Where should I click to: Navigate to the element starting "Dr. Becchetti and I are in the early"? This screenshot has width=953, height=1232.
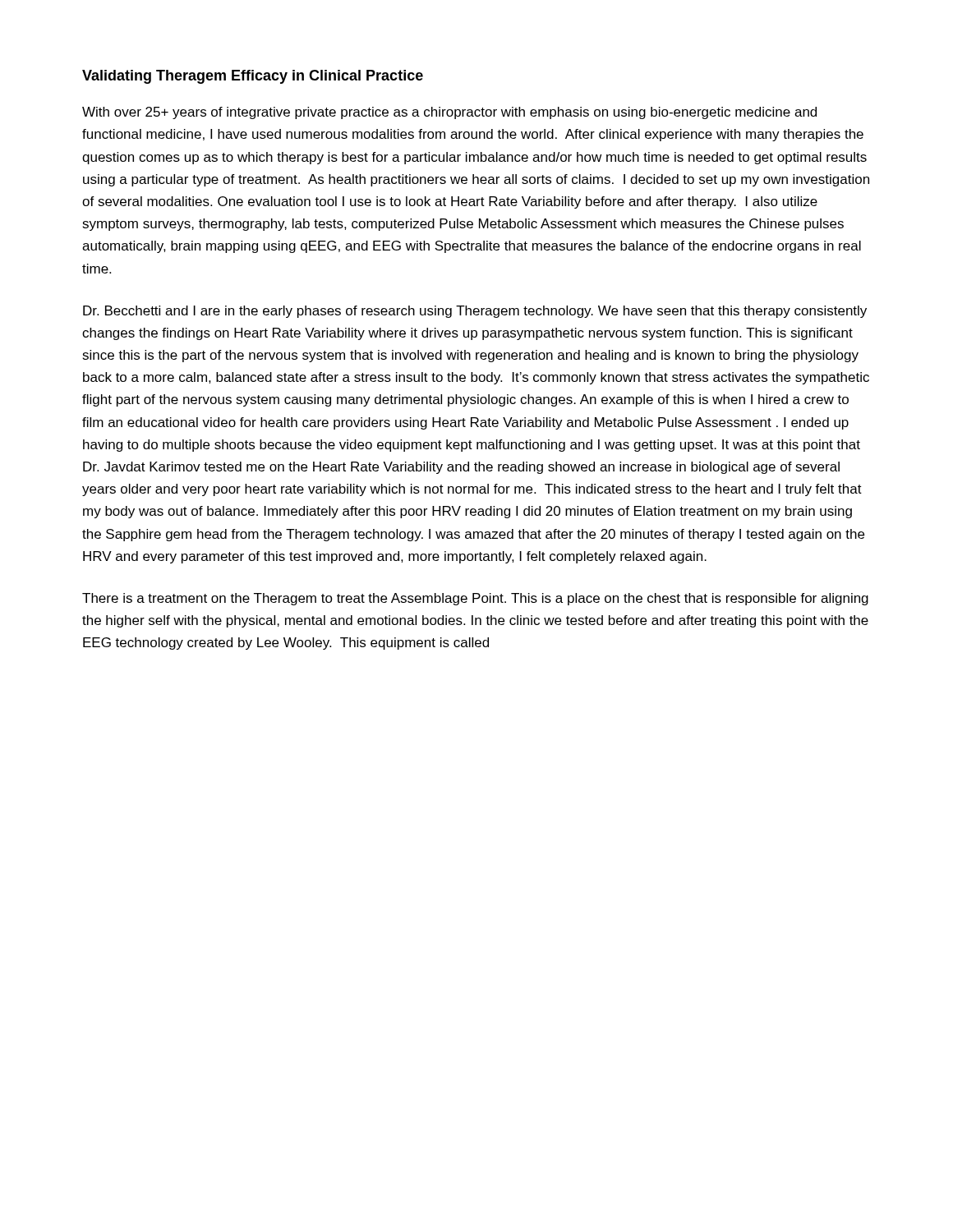tap(476, 433)
